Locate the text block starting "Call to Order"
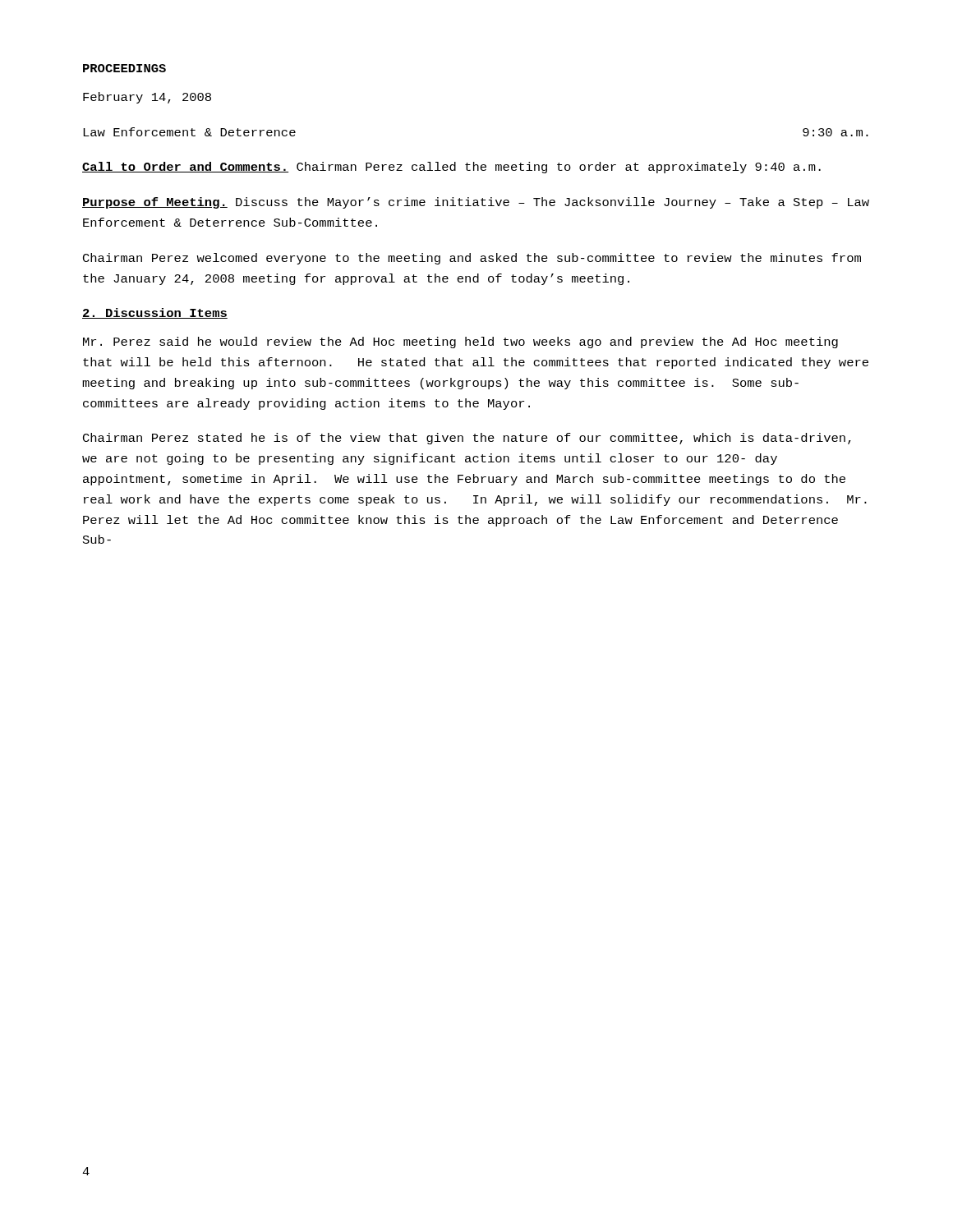 (453, 168)
